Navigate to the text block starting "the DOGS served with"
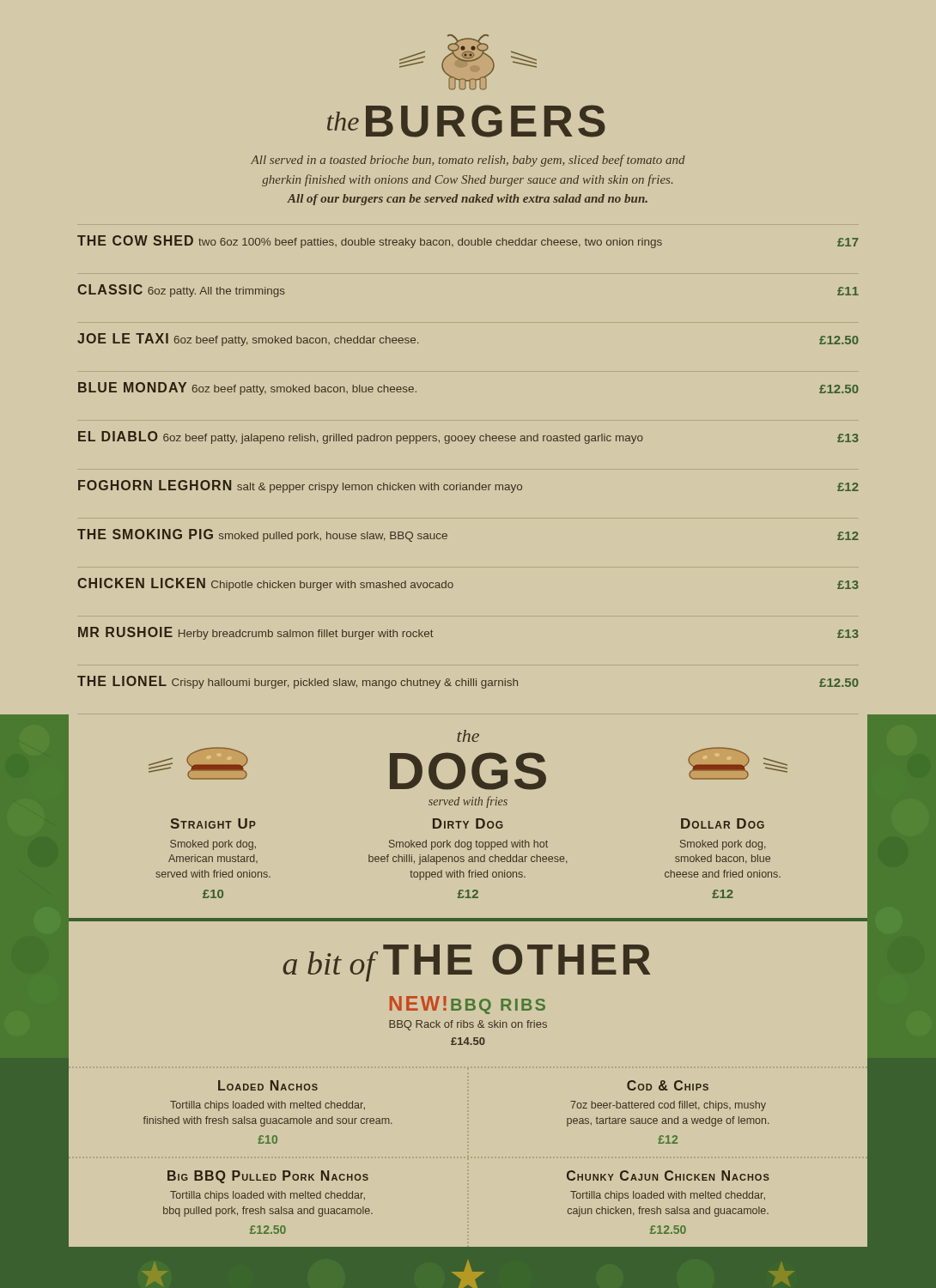 point(468,766)
